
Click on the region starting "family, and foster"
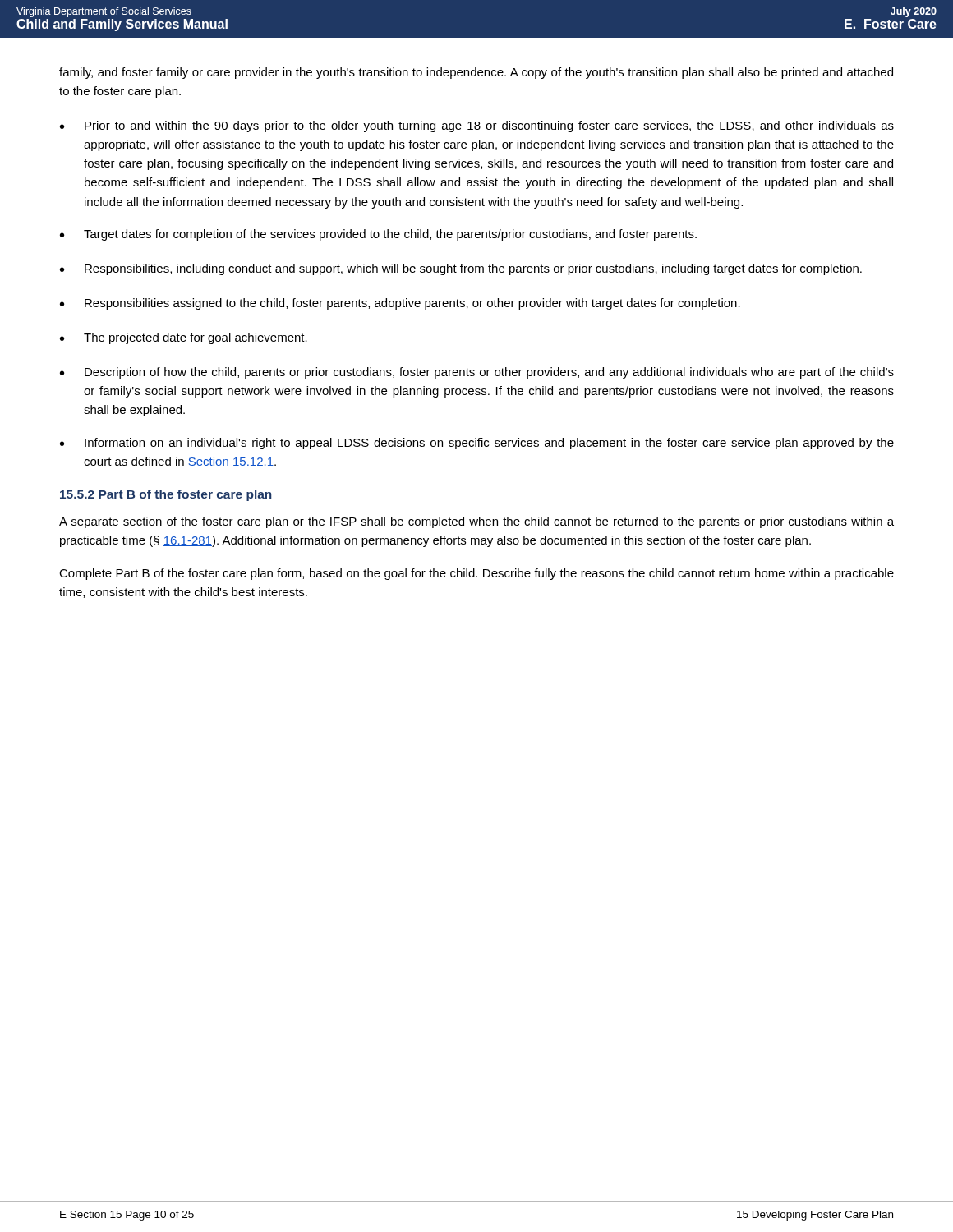[x=476, y=81]
